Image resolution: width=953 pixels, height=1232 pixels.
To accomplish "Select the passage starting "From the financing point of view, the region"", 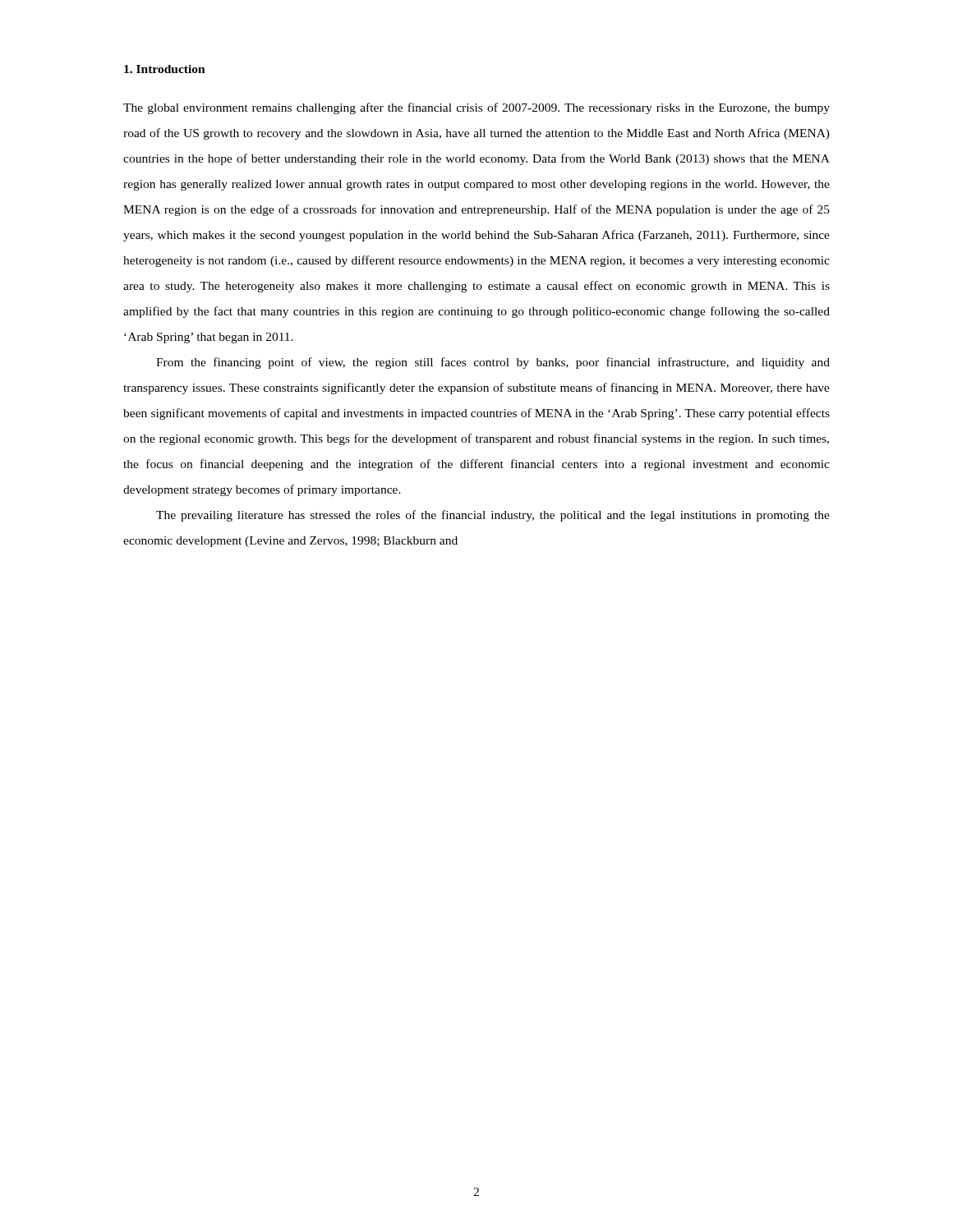I will (x=476, y=425).
